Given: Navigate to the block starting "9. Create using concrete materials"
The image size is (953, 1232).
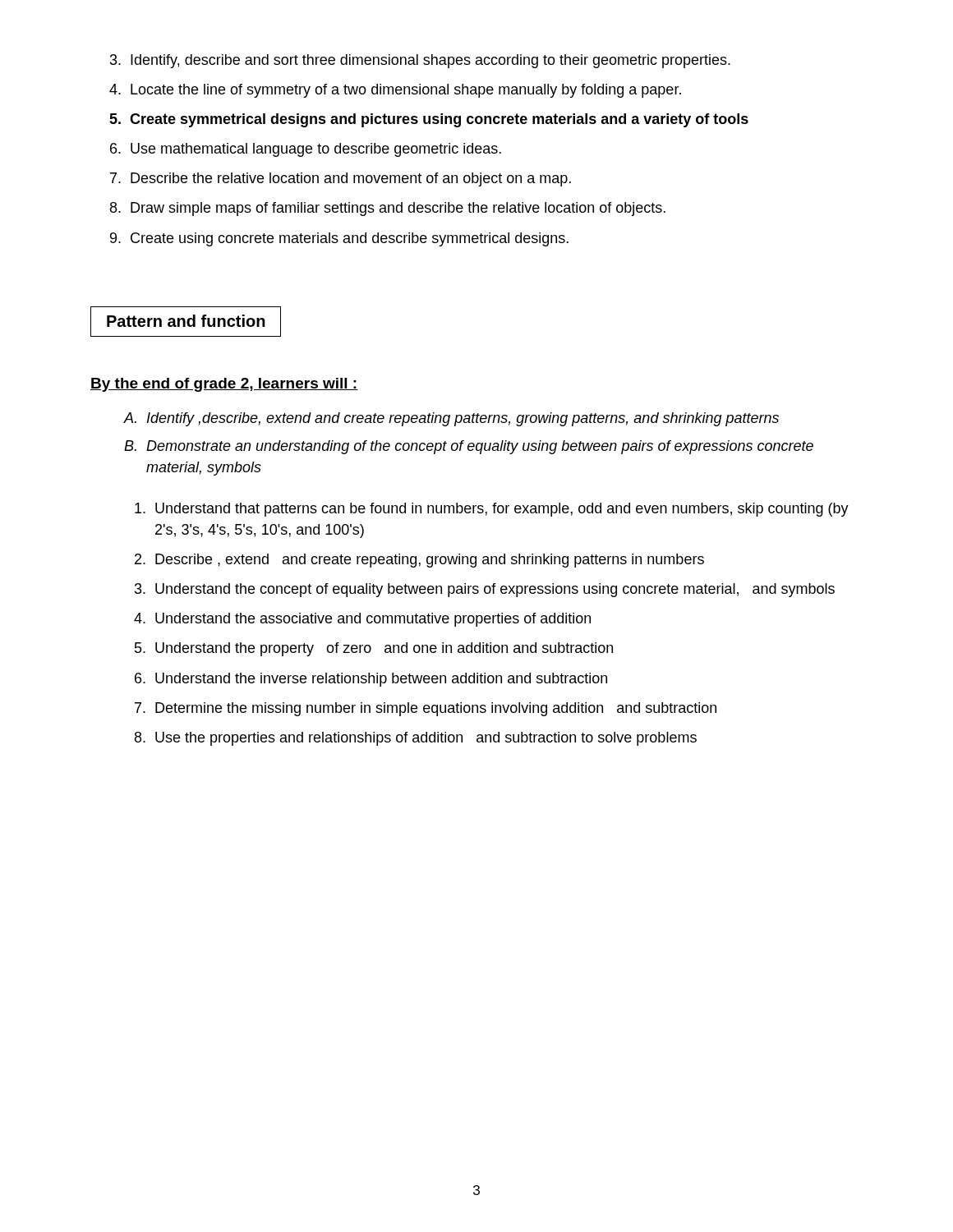Looking at the screenshot, I should click(x=476, y=238).
